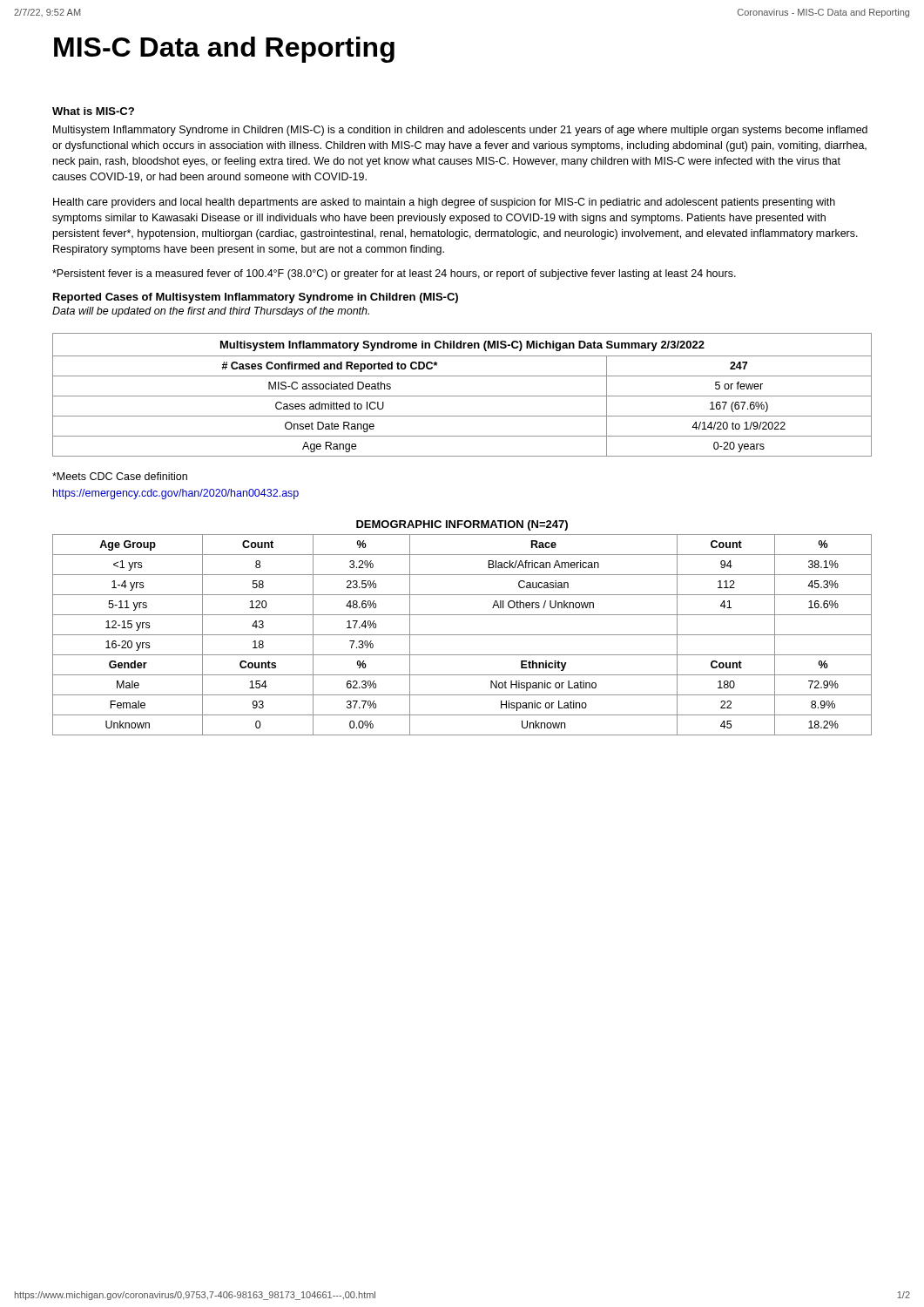Click on the passage starting "MIS-C Data and Reporting"
The image size is (924, 1307).
pyautogui.click(x=224, y=48)
